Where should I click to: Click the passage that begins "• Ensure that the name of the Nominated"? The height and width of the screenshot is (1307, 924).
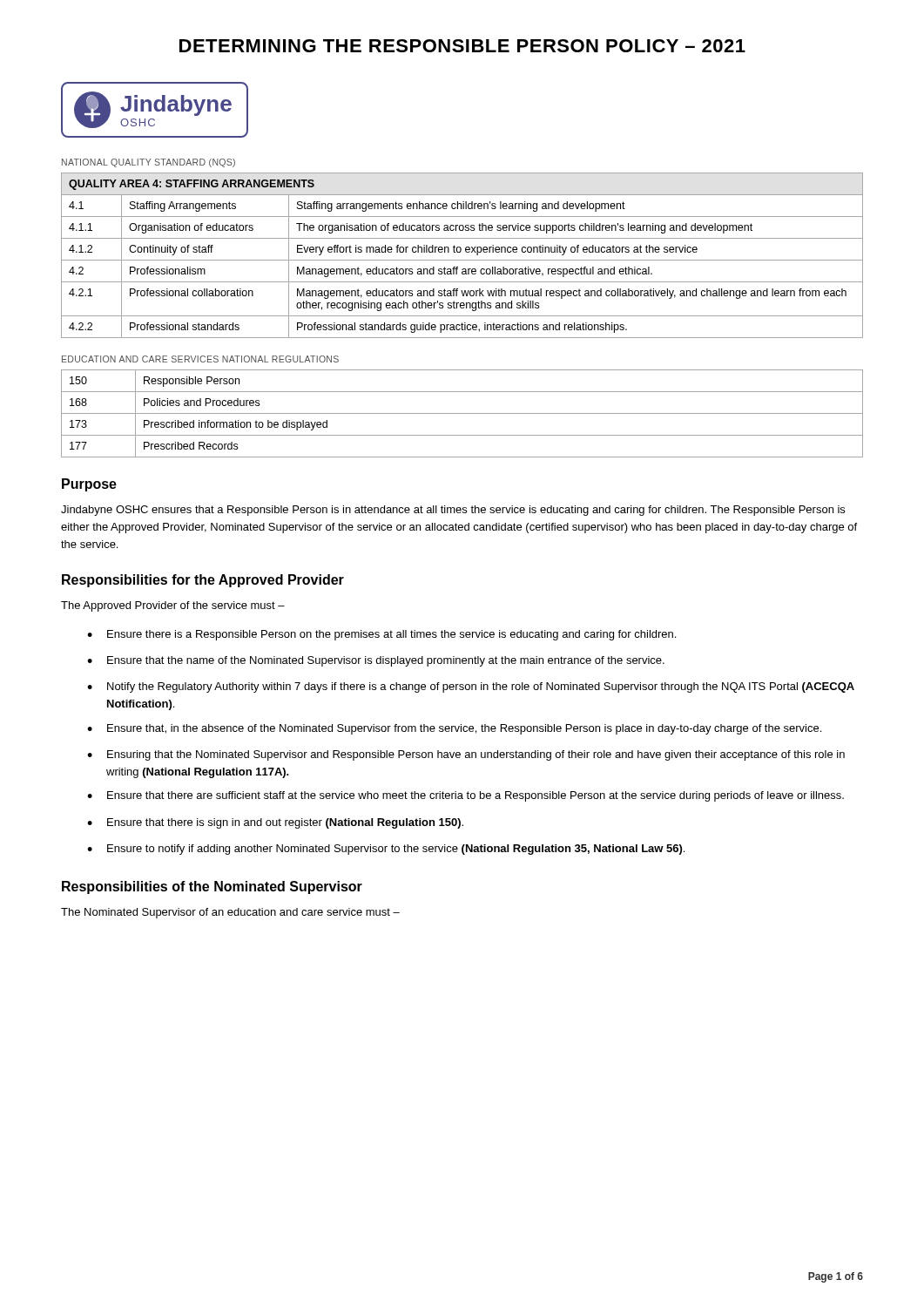click(376, 662)
